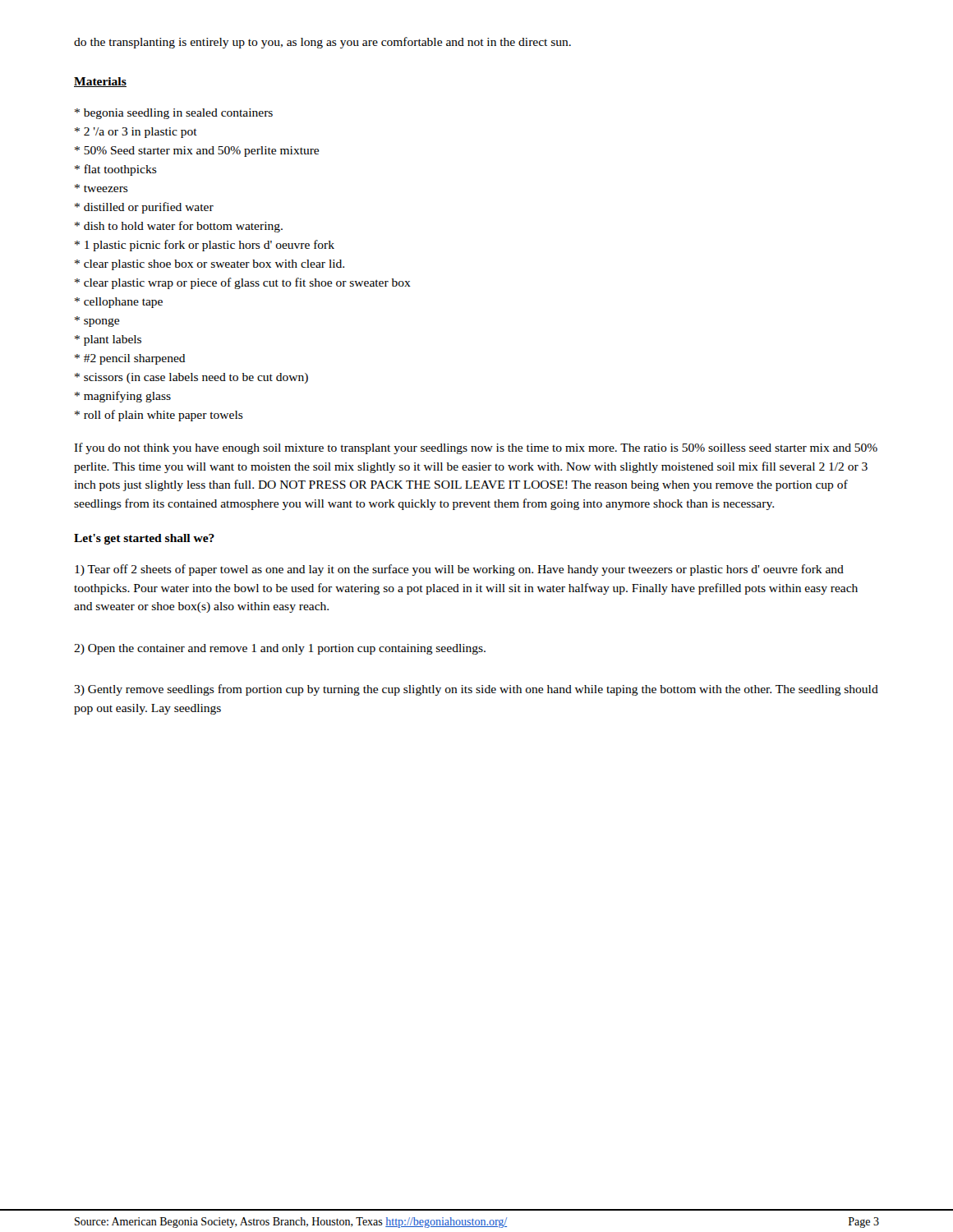Click where it says "magnifying glass"
Screen dimensions: 1232x953
pyautogui.click(x=122, y=396)
